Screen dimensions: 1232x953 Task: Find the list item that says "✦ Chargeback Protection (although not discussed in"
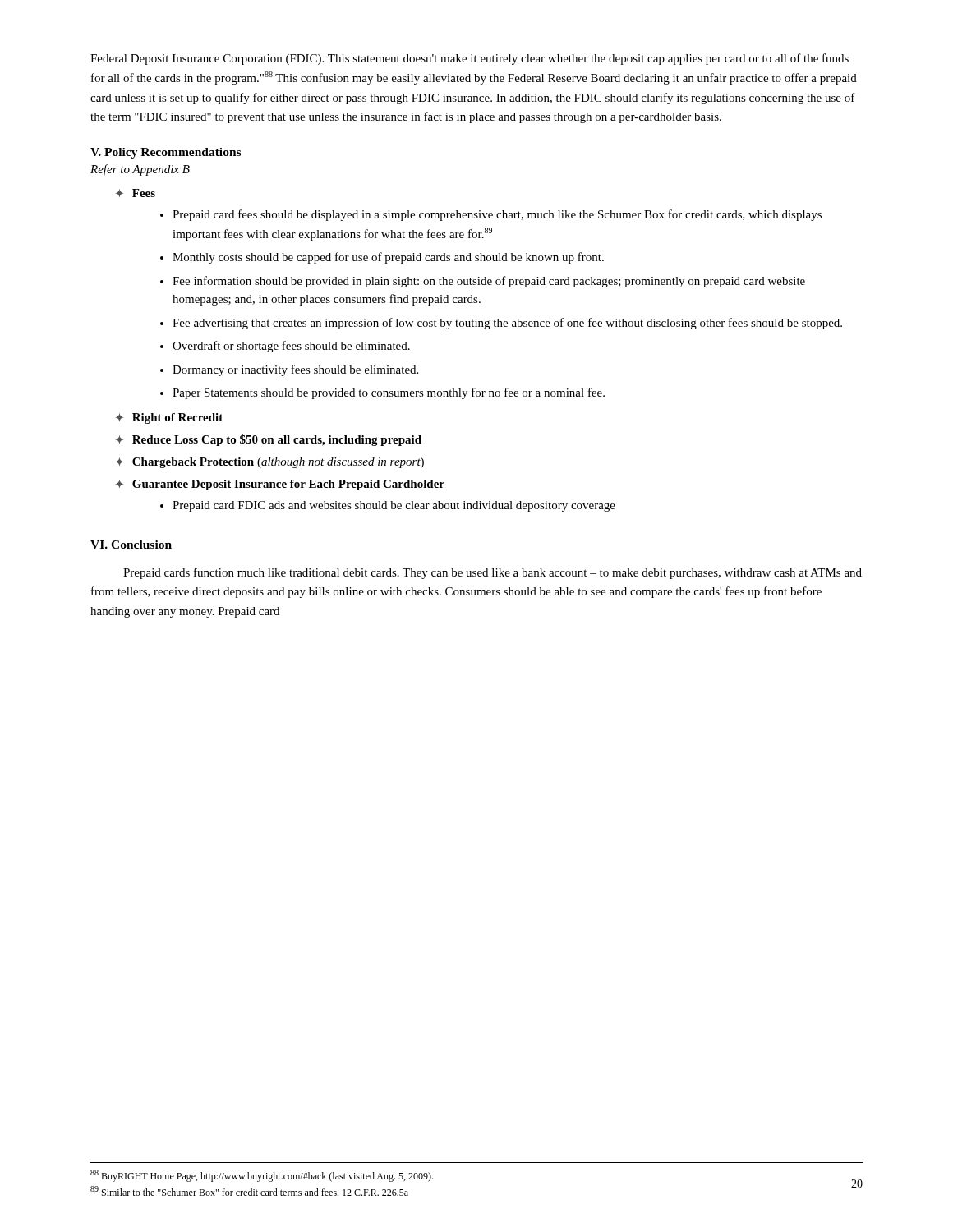270,461
